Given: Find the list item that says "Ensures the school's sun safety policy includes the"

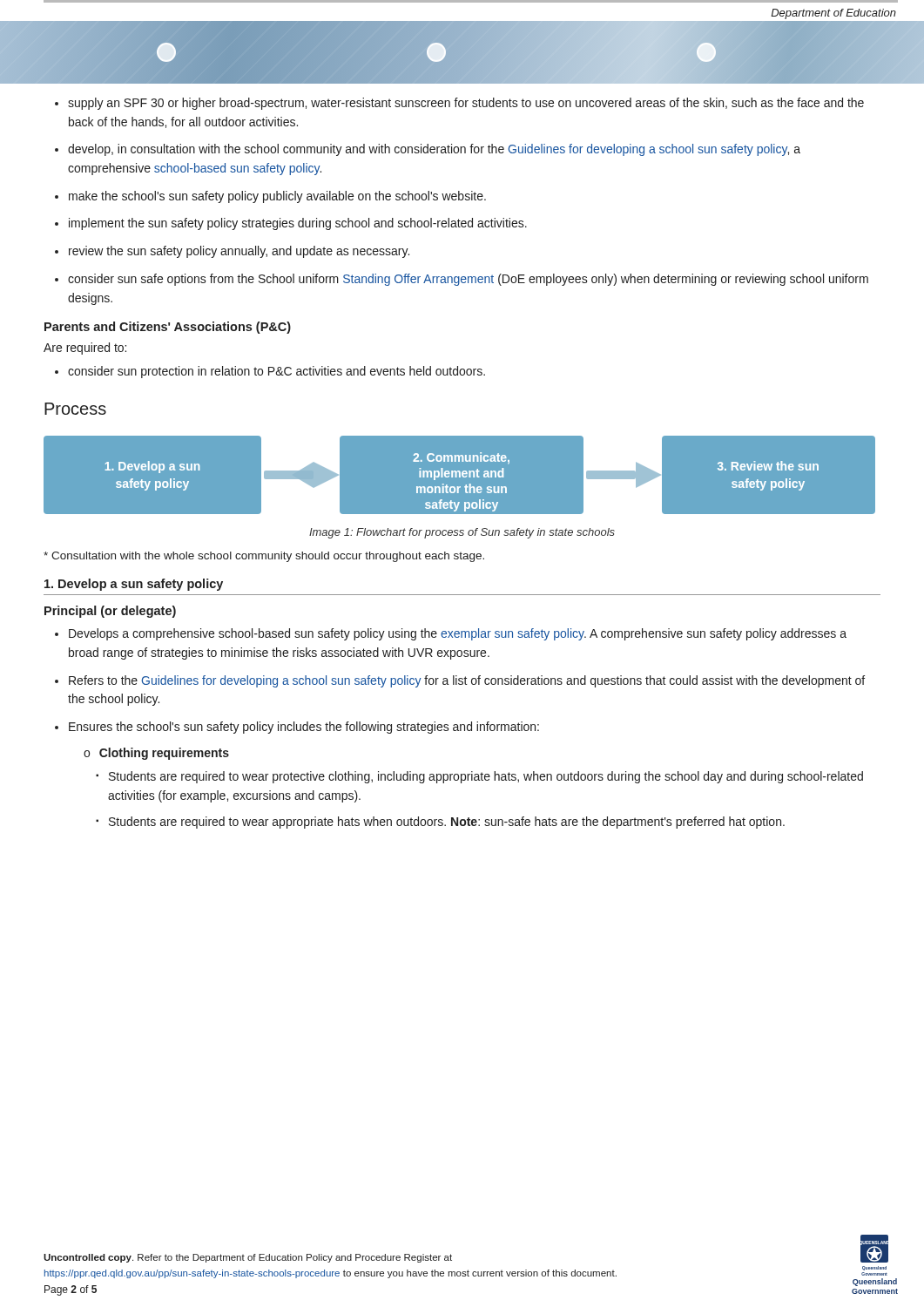Looking at the screenshot, I should click(x=474, y=776).
